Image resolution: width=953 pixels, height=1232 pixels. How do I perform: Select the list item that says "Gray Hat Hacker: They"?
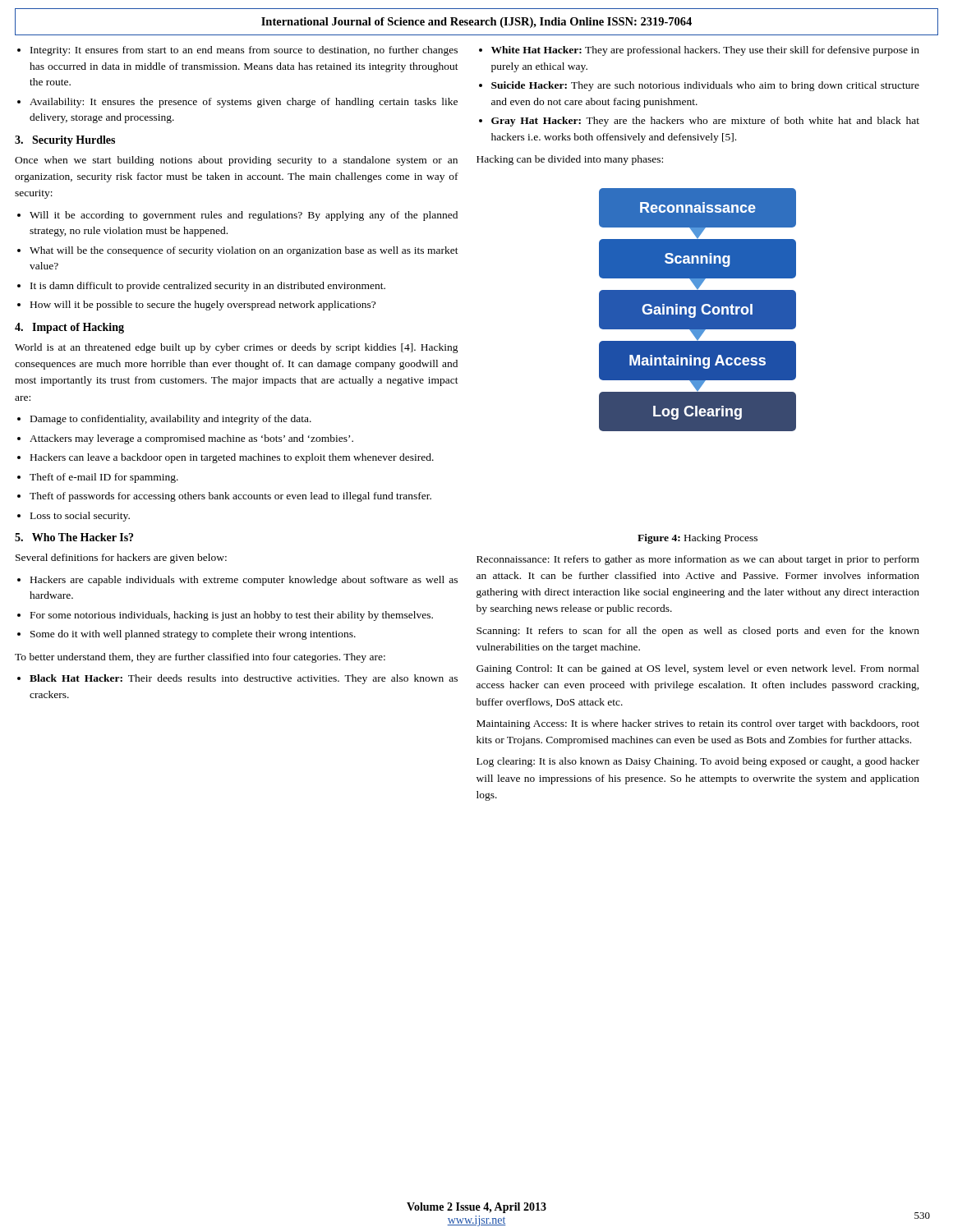(705, 129)
